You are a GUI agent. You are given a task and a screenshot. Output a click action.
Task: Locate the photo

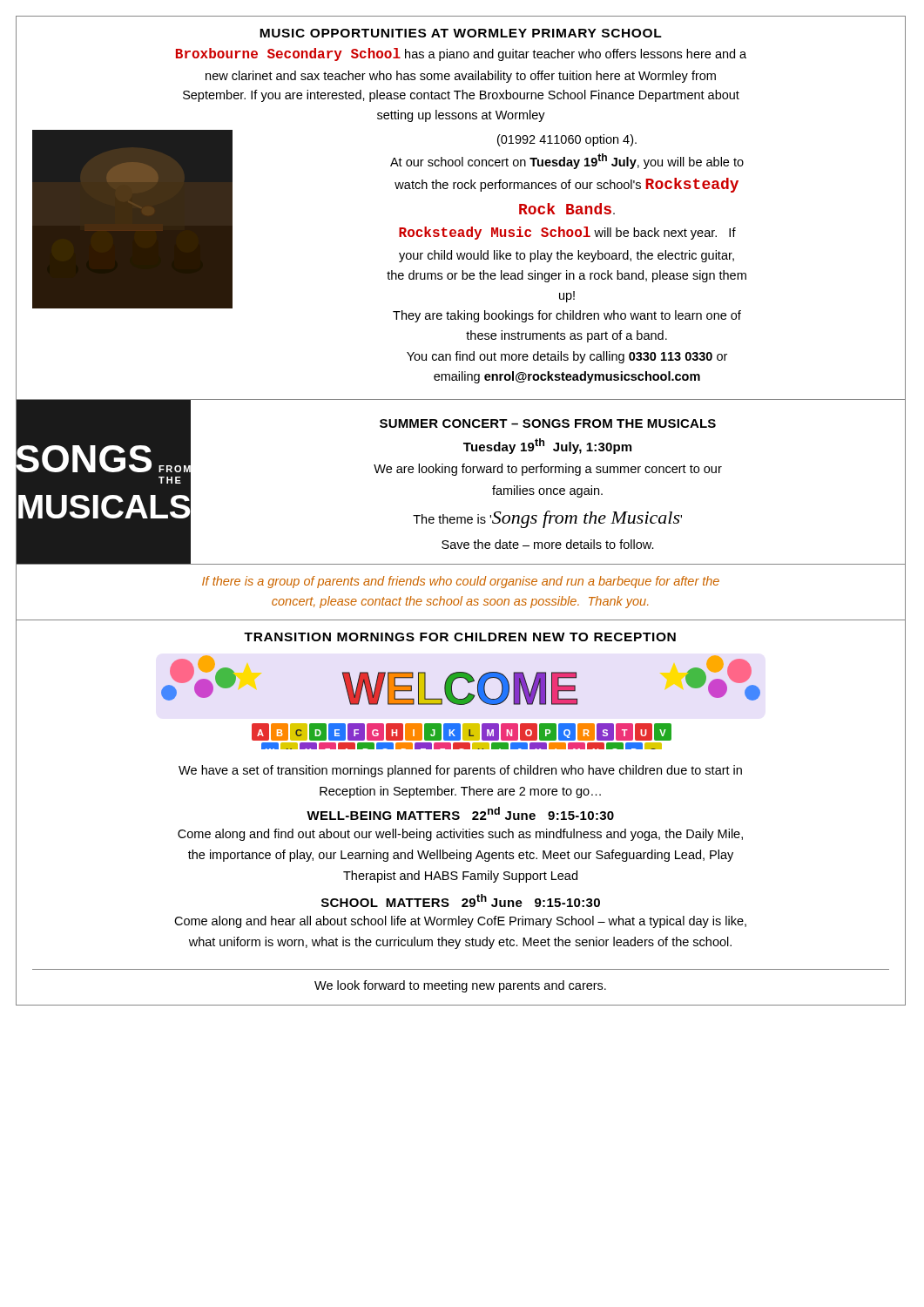132,219
